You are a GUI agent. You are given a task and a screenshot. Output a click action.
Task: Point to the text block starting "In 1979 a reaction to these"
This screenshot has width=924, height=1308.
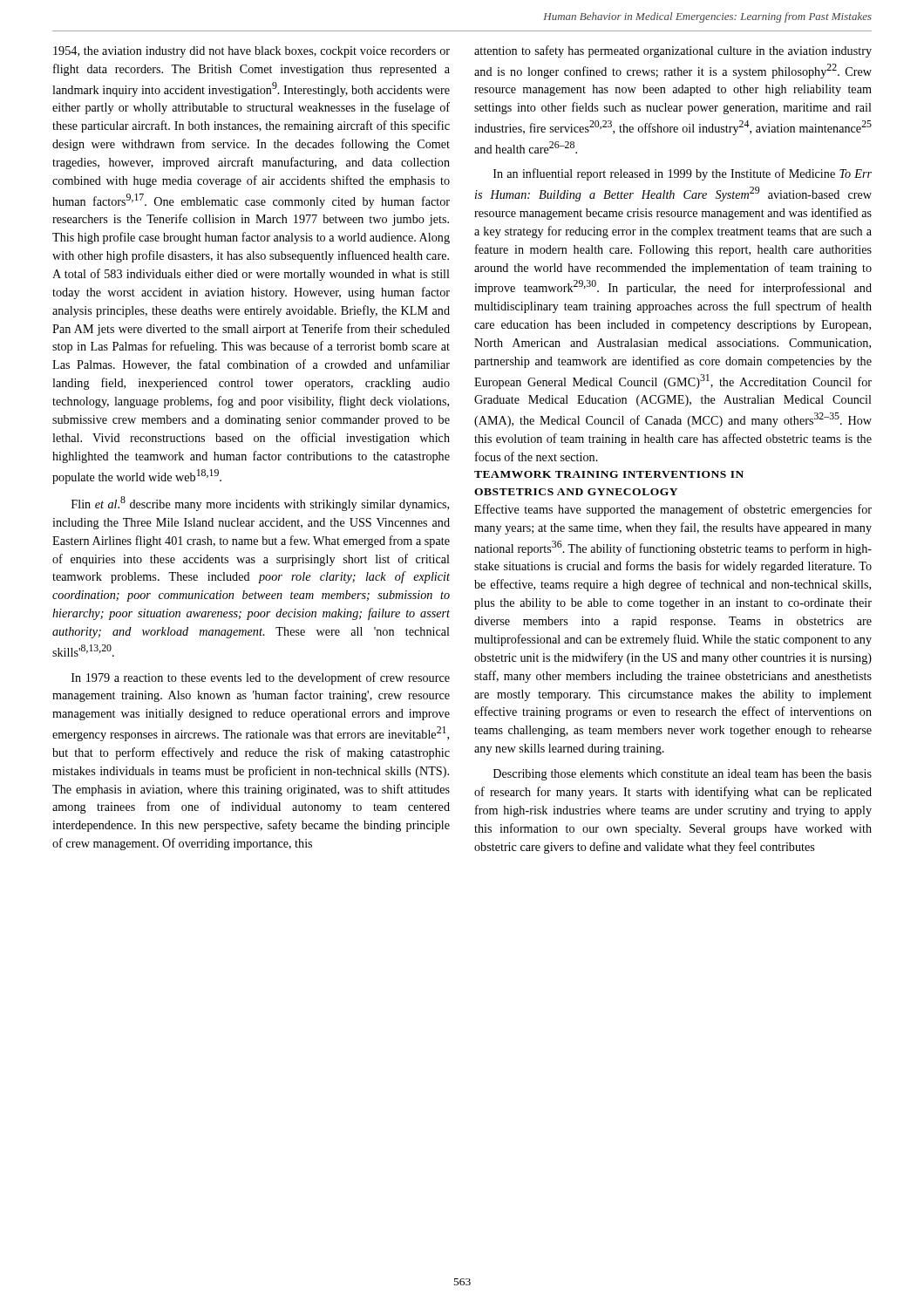pyautogui.click(x=251, y=761)
